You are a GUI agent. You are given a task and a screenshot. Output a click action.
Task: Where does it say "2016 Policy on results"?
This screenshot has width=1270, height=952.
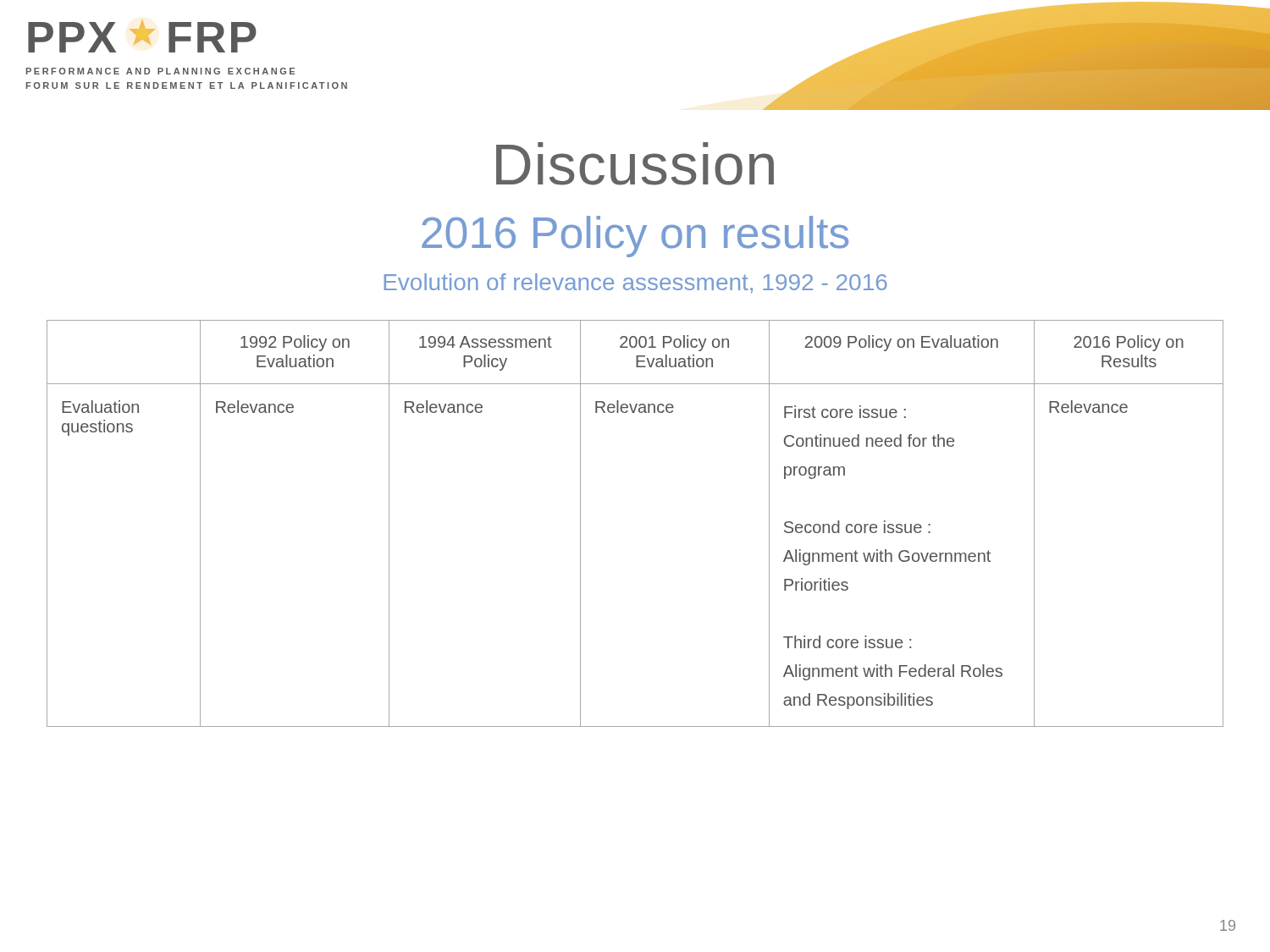pyautogui.click(x=635, y=233)
